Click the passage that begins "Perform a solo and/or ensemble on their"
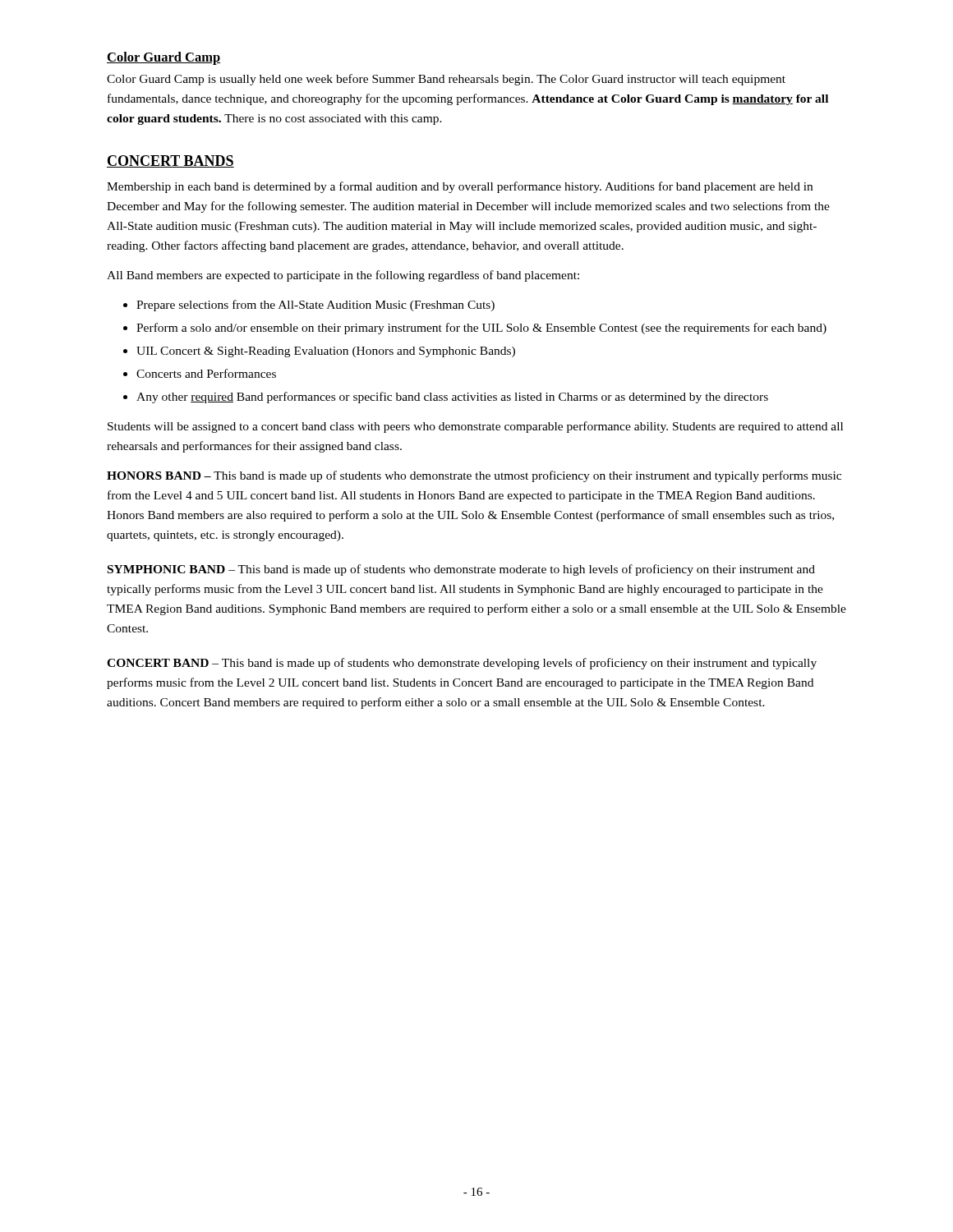The height and width of the screenshot is (1232, 953). click(x=481, y=327)
